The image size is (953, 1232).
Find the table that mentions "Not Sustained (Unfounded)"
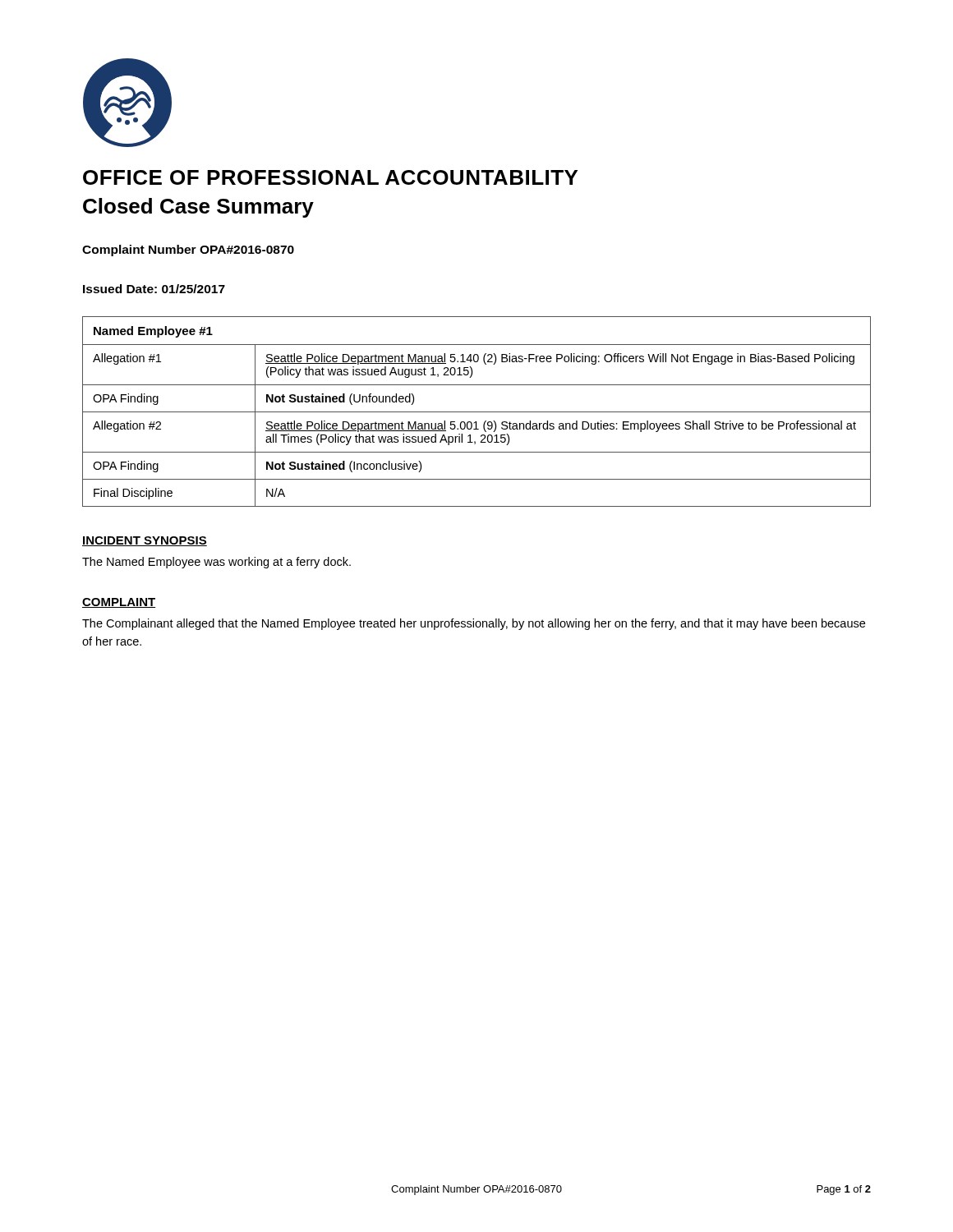[x=476, y=411]
